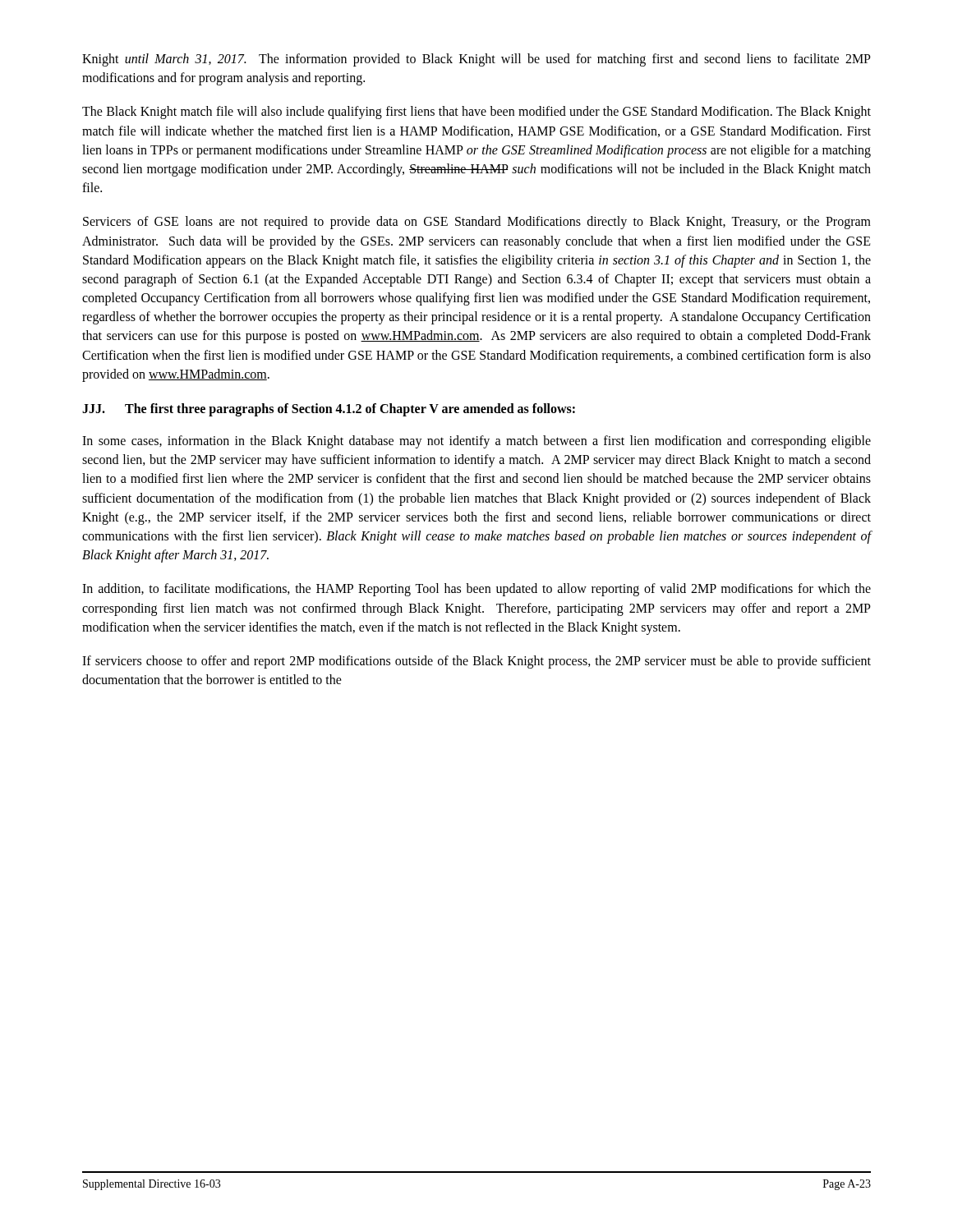Click on the block starting "In some cases, information in the Black Knight"
This screenshot has width=953, height=1232.
pyautogui.click(x=476, y=498)
